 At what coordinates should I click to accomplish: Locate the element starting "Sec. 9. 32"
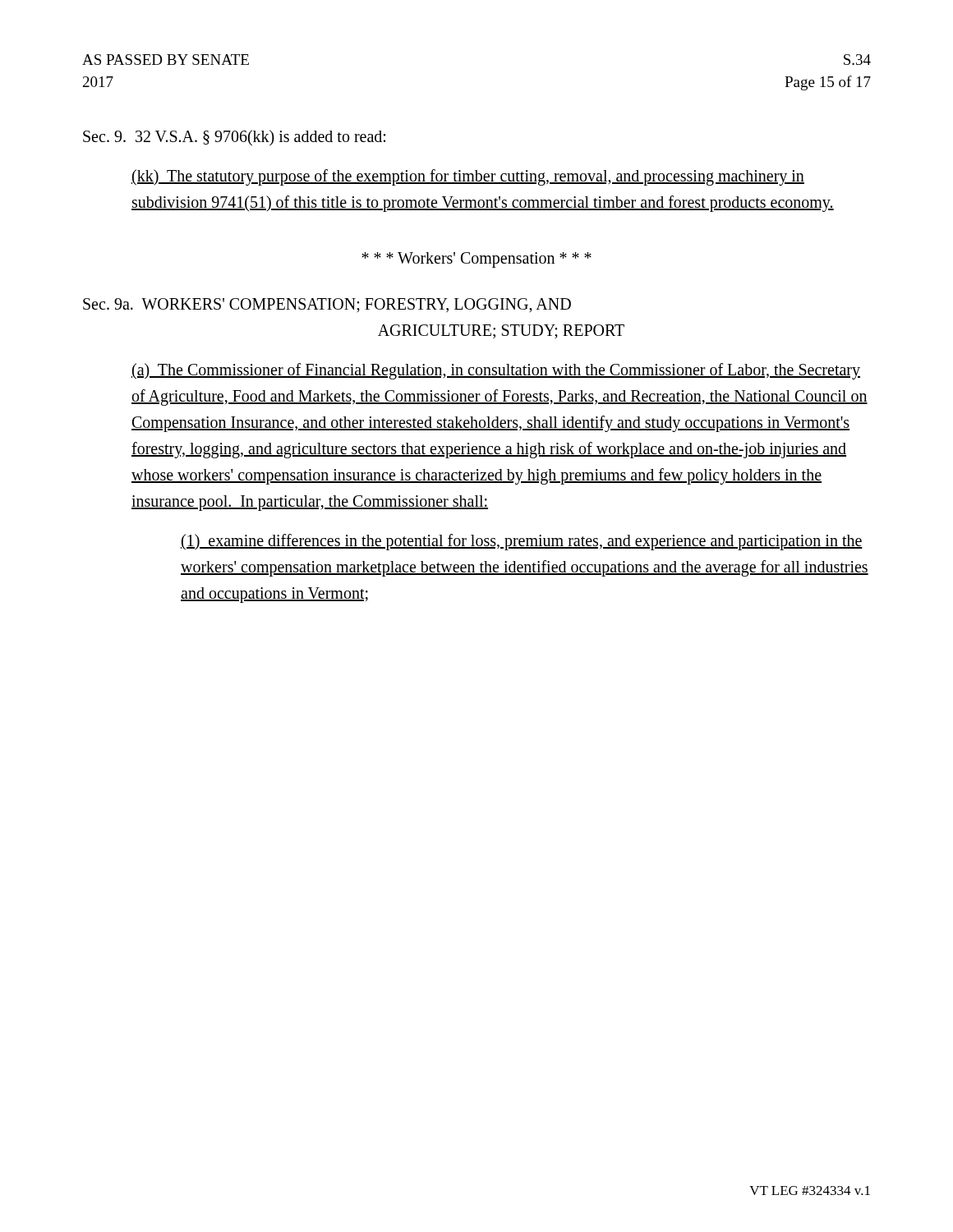[234, 136]
